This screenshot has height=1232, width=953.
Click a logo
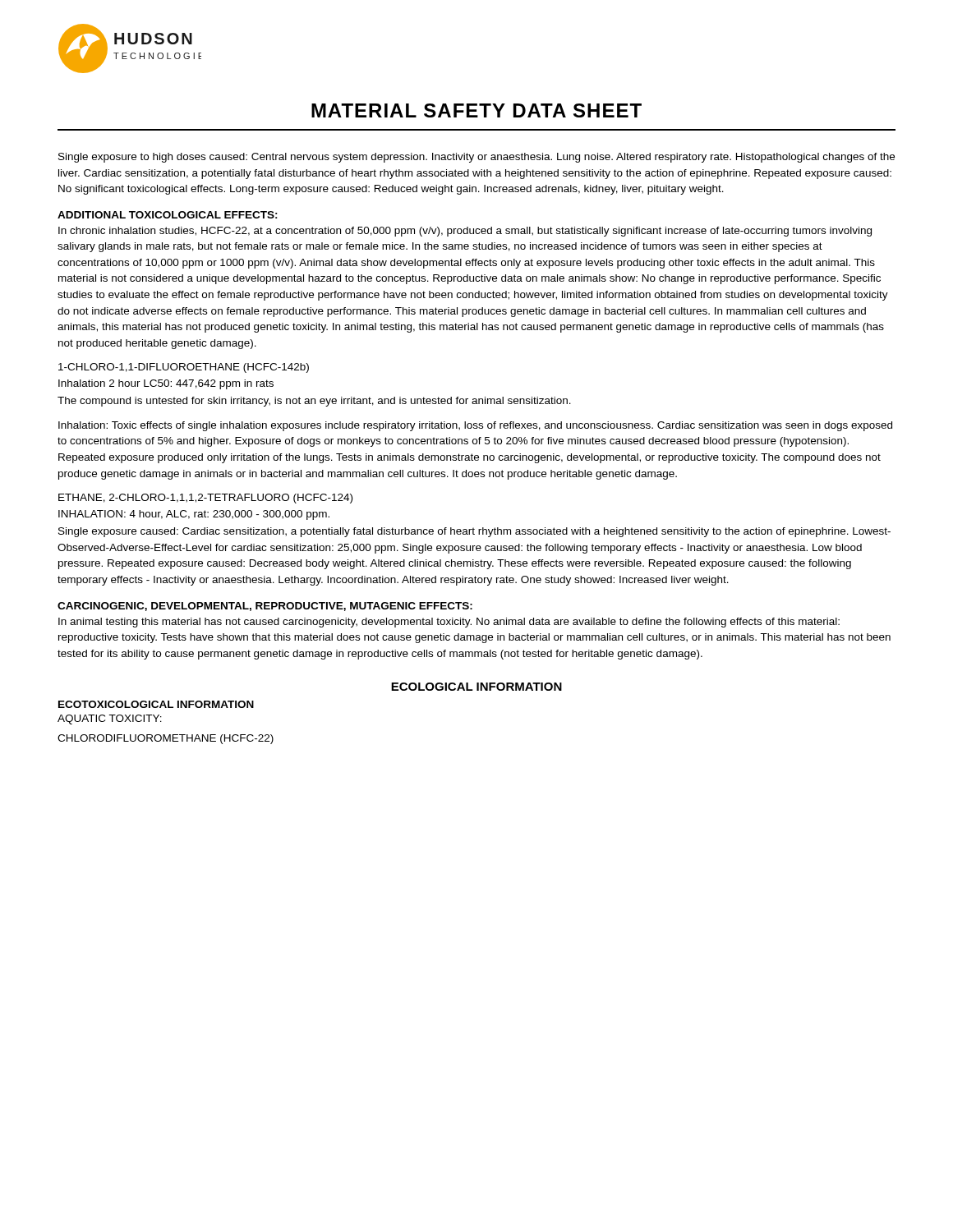pos(129,50)
